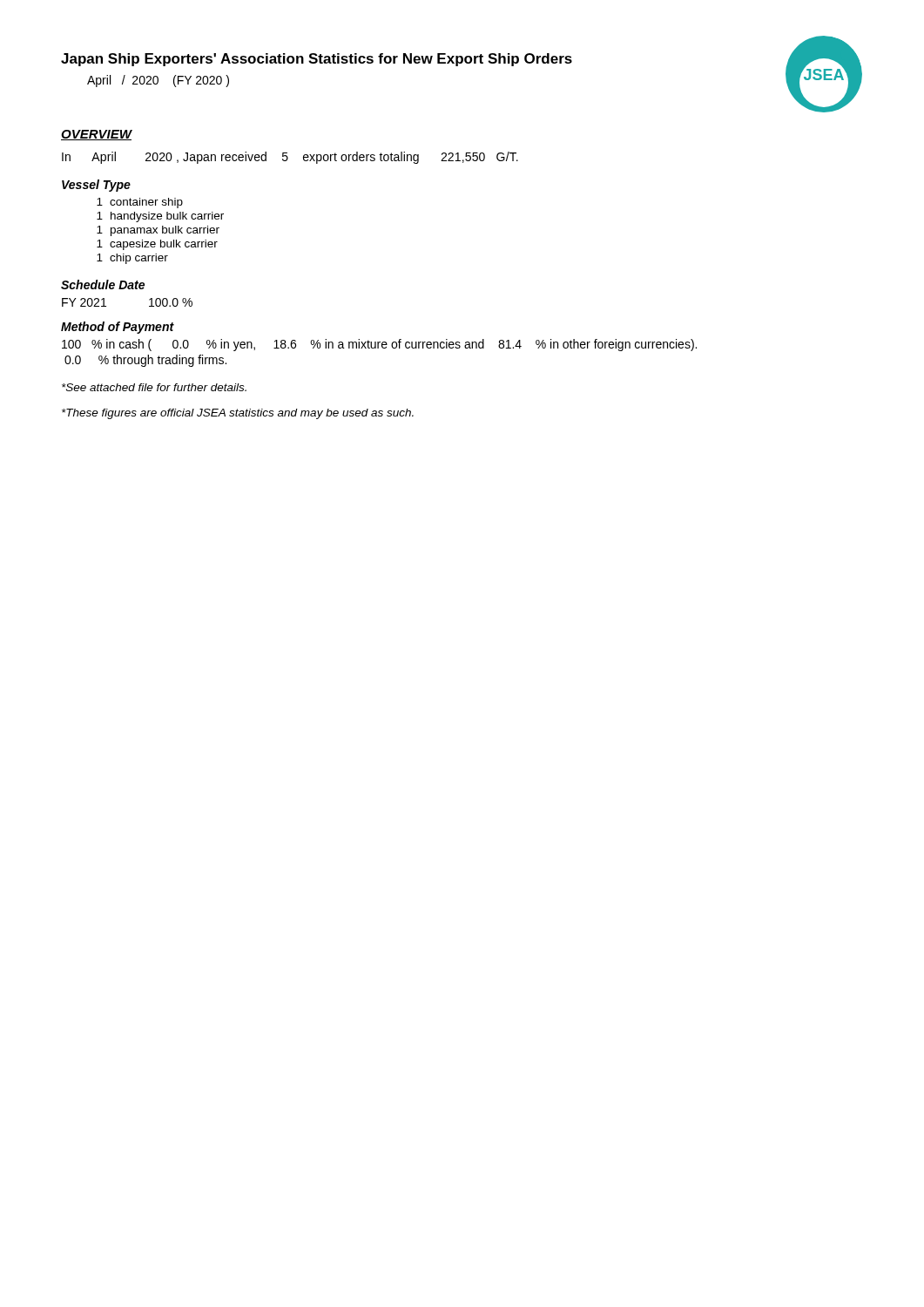The width and height of the screenshot is (924, 1307).
Task: Click on the section header that reads "Schedule Date"
Action: 103,285
